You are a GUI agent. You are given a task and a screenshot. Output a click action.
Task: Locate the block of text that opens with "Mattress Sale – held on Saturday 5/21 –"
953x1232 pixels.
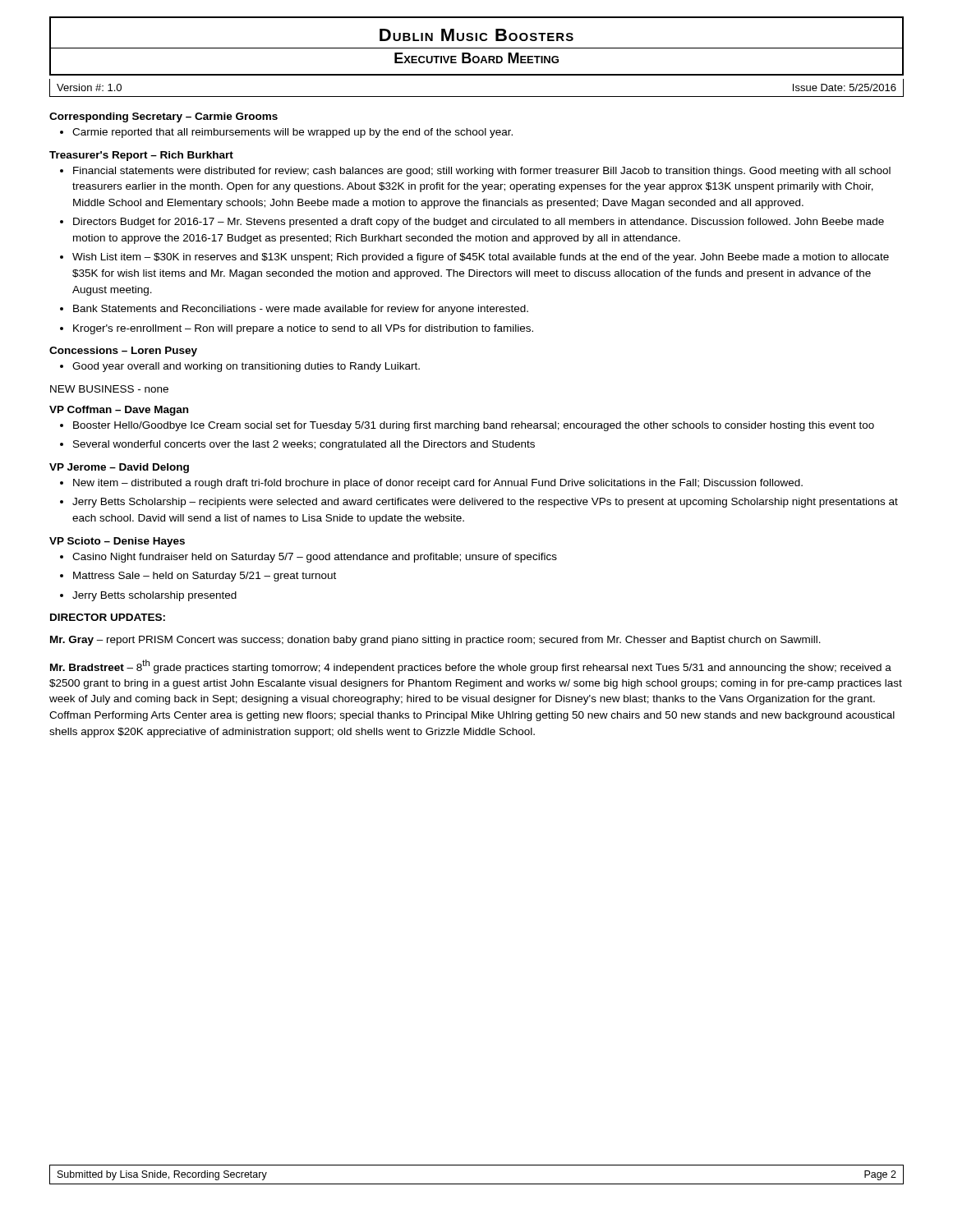[x=198, y=577]
